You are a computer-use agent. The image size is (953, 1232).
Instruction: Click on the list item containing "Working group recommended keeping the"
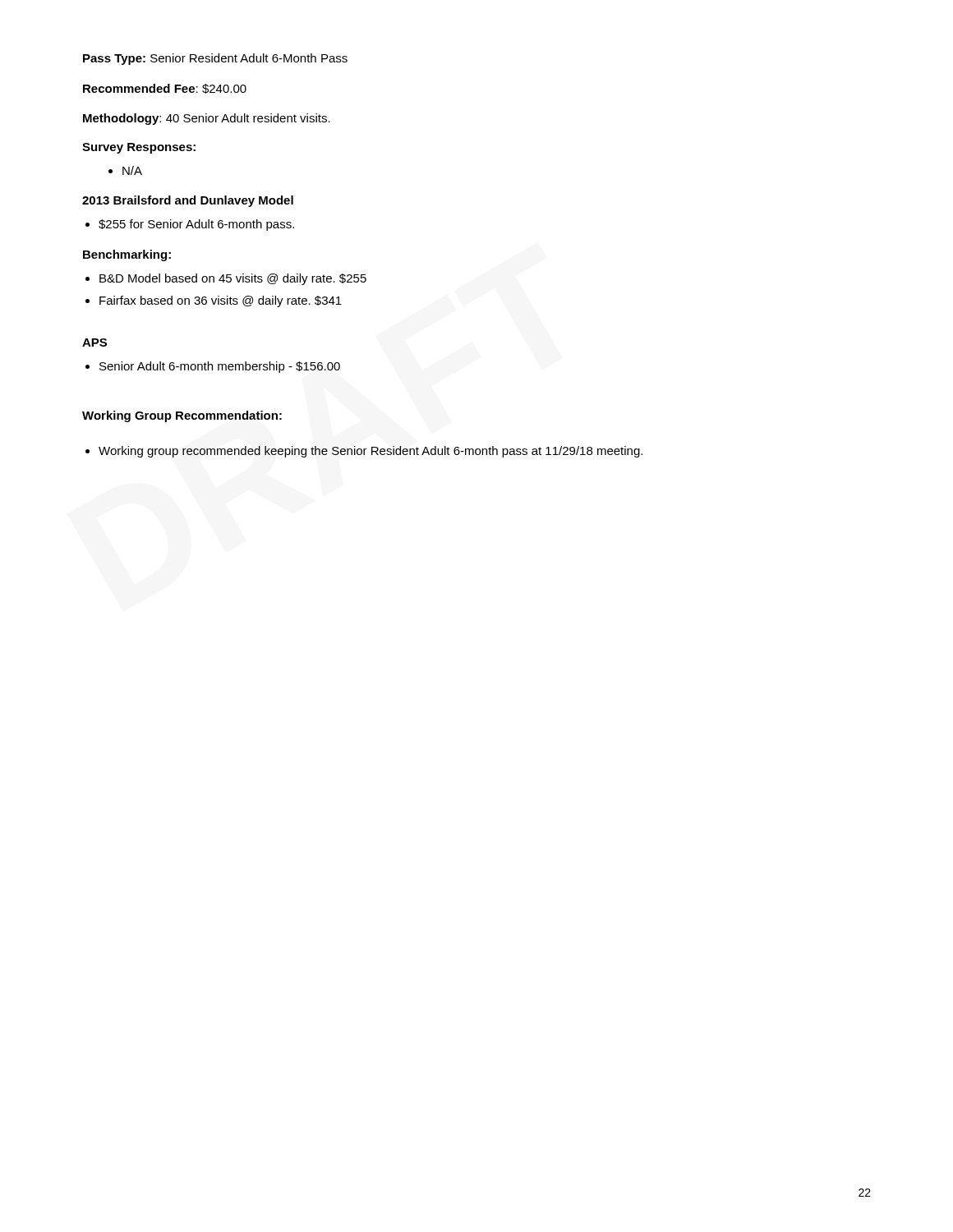point(518,451)
